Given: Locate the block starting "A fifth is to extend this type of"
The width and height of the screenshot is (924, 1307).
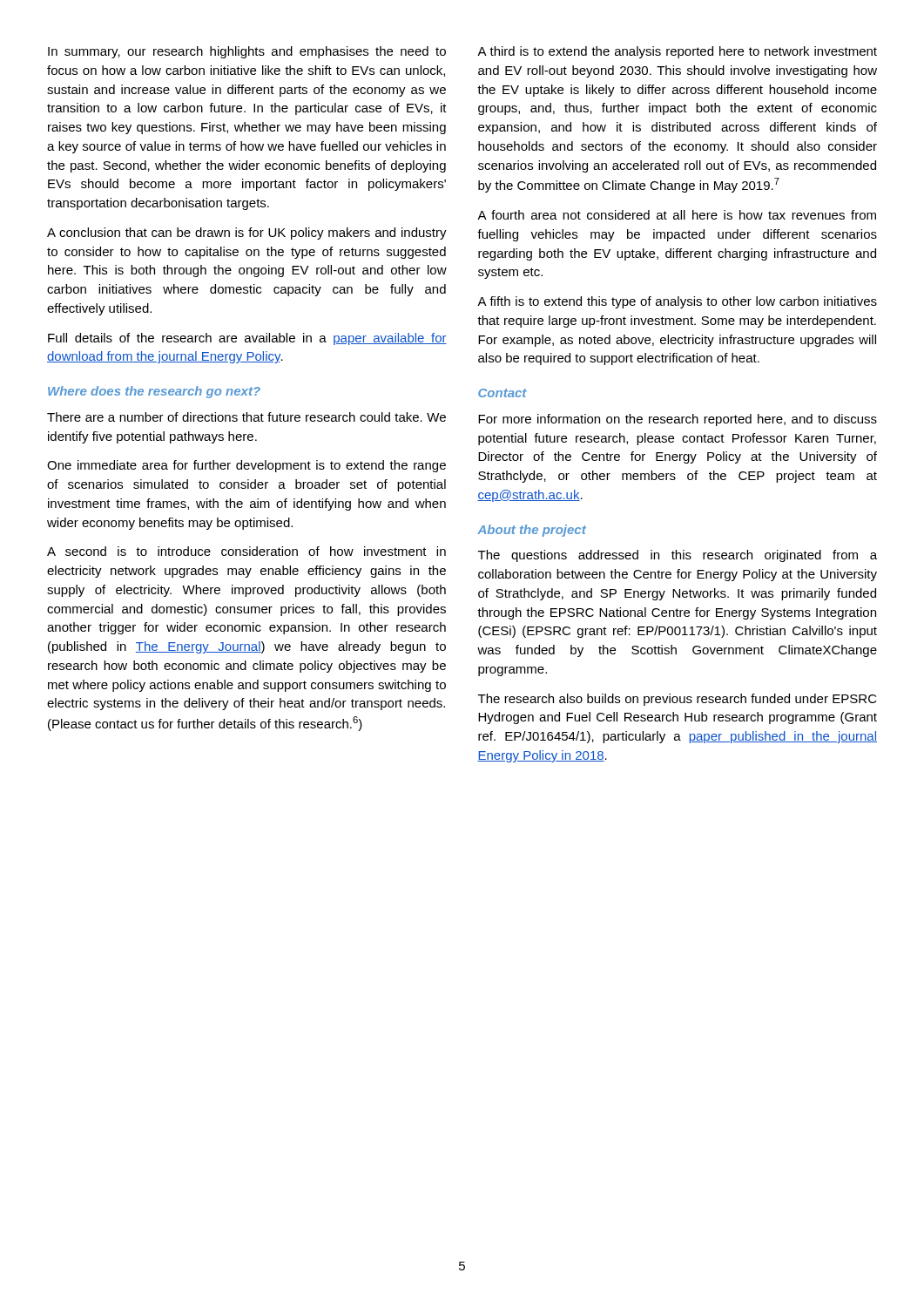Looking at the screenshot, I should click(677, 330).
